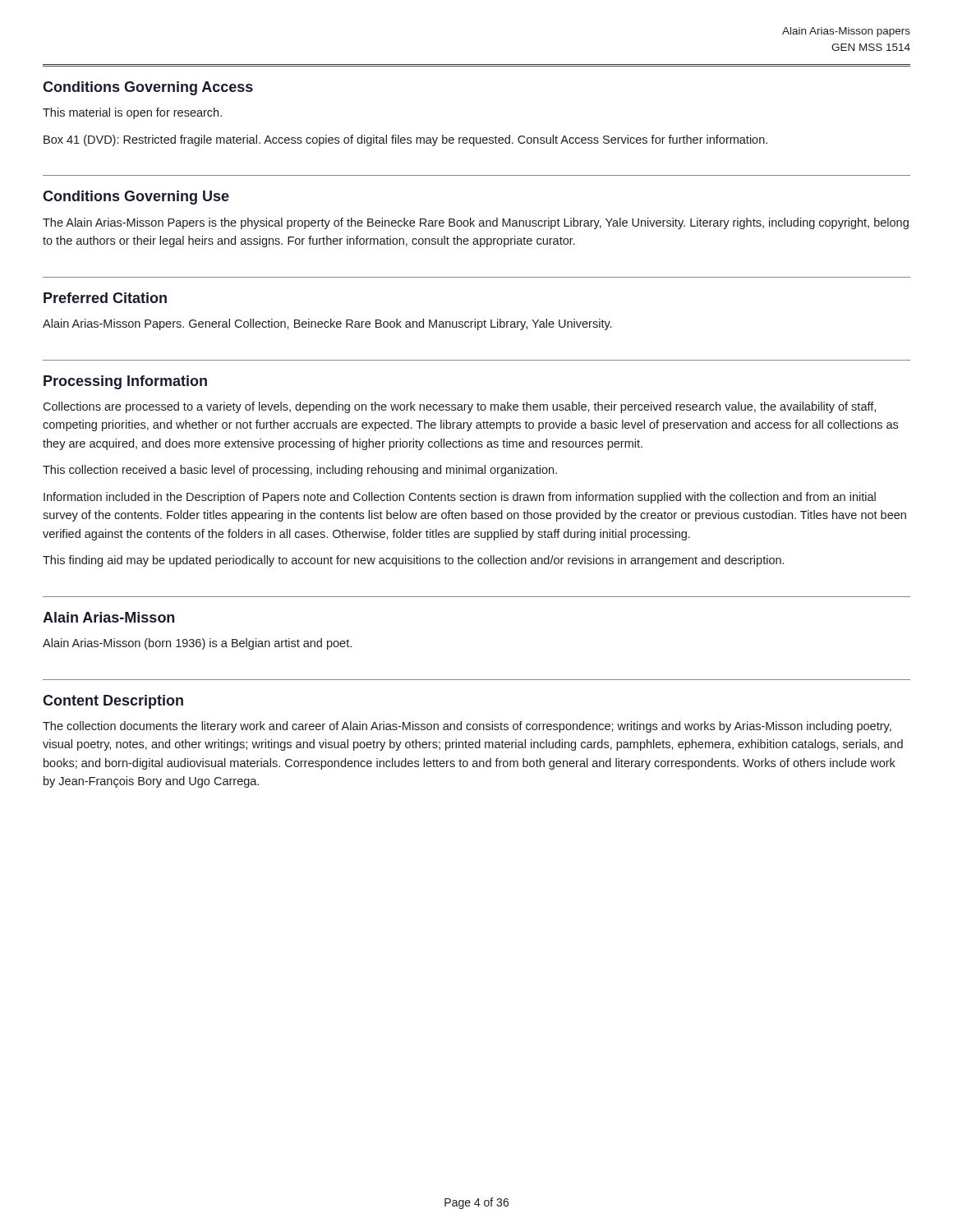Click on the section header that reads "Alain Arias-Misson"
The image size is (953, 1232).
[x=109, y=617]
